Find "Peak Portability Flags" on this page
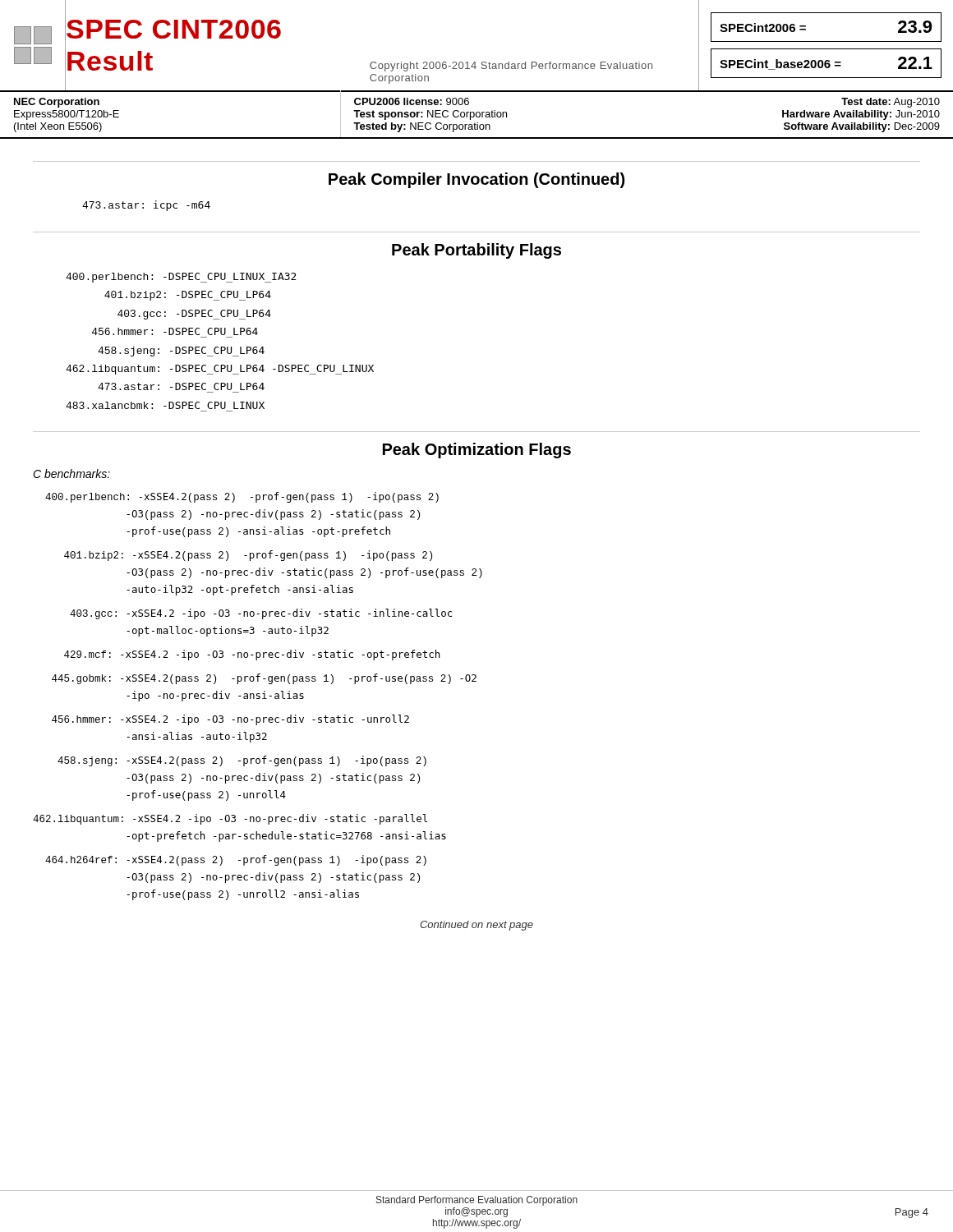The height and width of the screenshot is (1232, 953). pyautogui.click(x=476, y=250)
